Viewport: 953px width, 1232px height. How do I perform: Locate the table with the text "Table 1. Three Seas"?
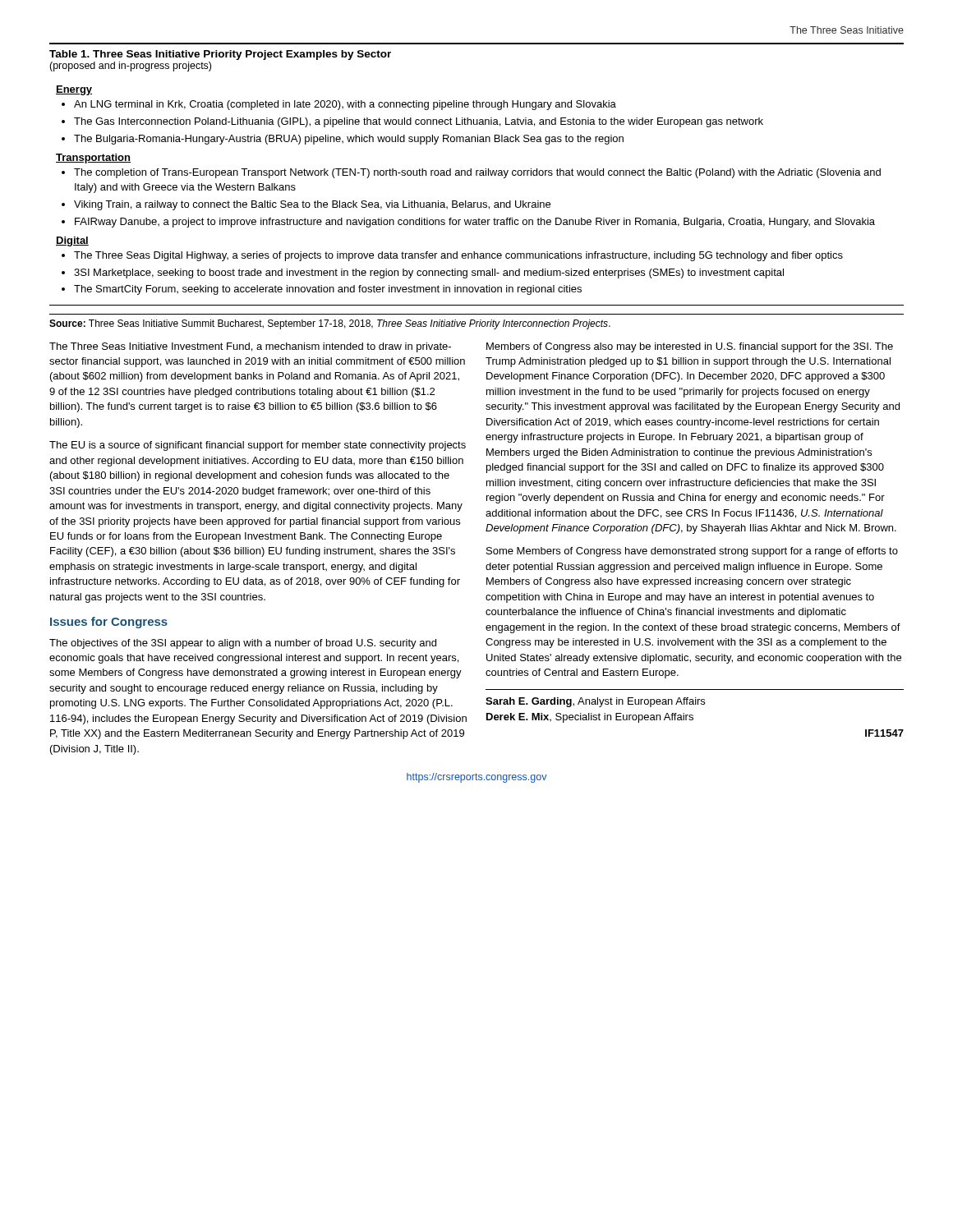476,174
